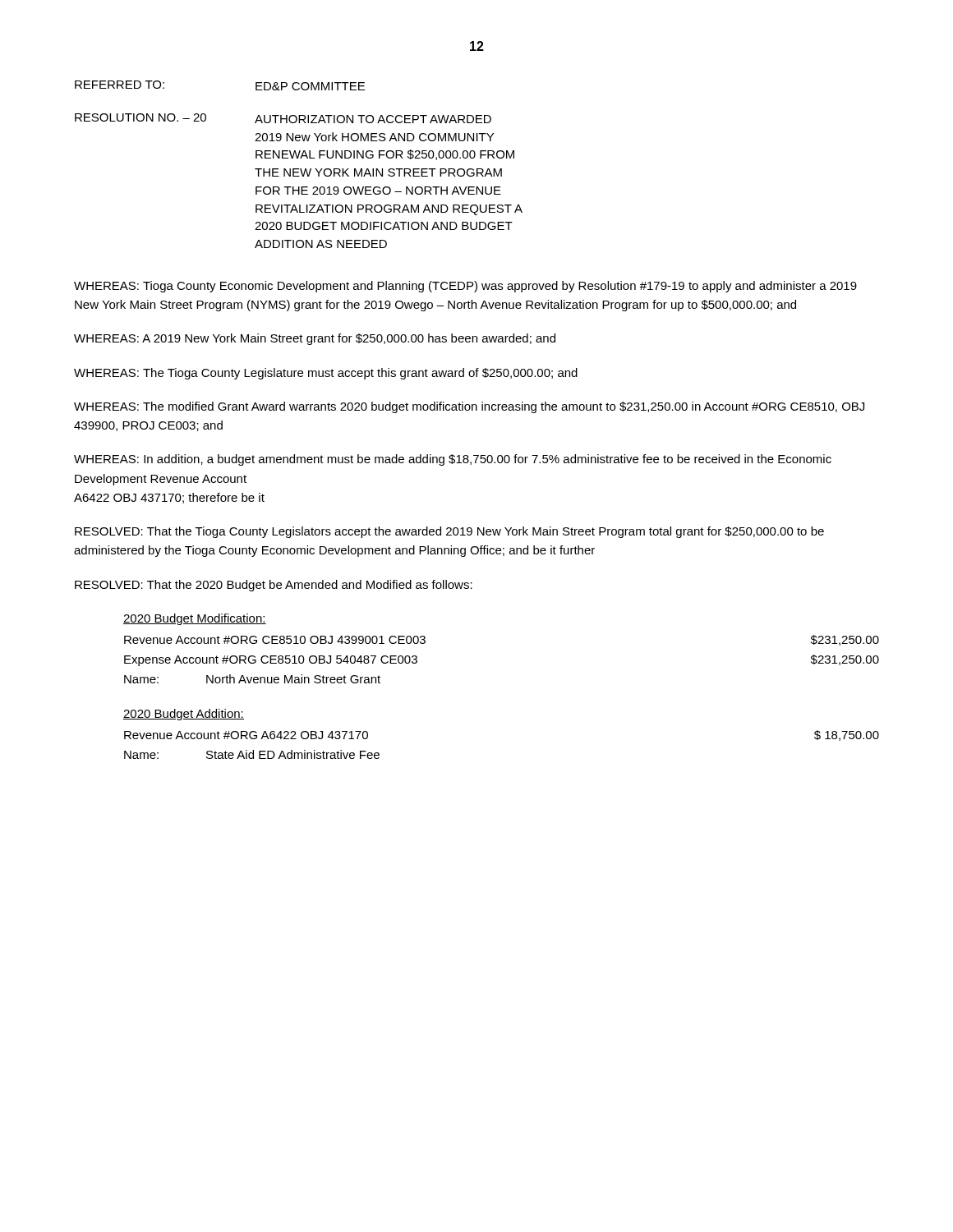This screenshot has width=953, height=1232.
Task: Click on the element starting "WHEREAS: In addition,"
Action: point(453,460)
